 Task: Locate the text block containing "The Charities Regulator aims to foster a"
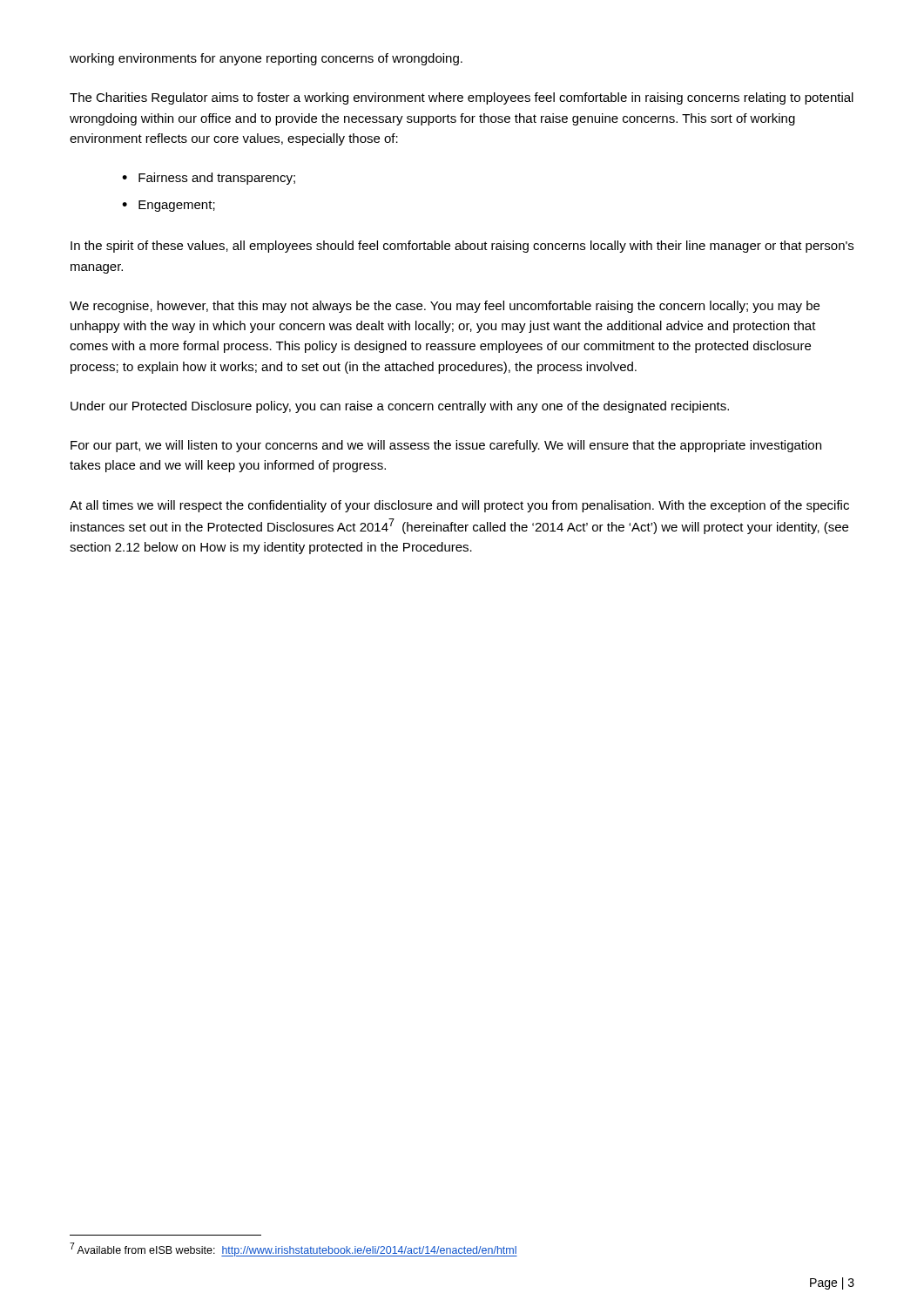point(462,118)
